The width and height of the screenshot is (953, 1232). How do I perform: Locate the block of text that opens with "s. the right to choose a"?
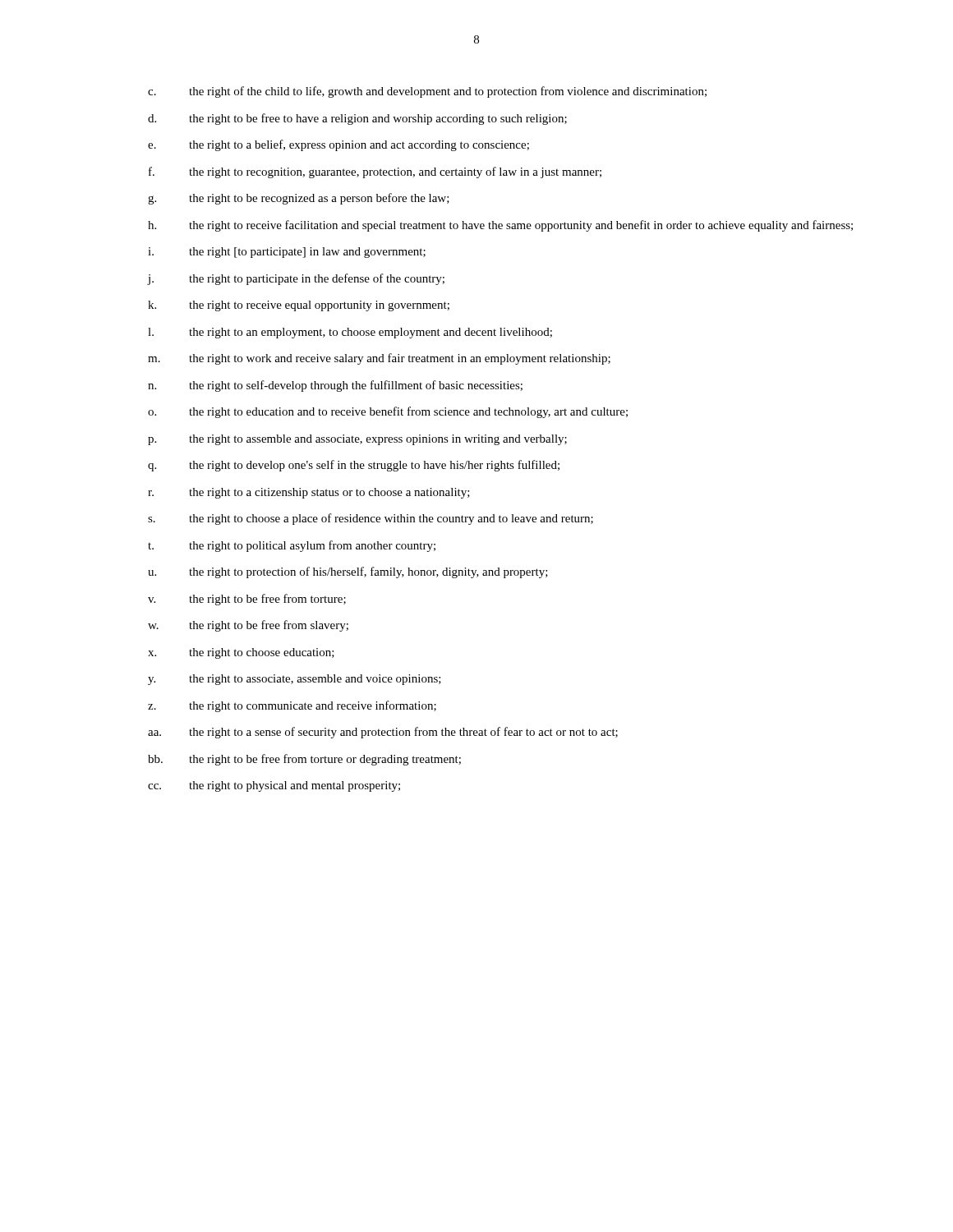coord(509,518)
